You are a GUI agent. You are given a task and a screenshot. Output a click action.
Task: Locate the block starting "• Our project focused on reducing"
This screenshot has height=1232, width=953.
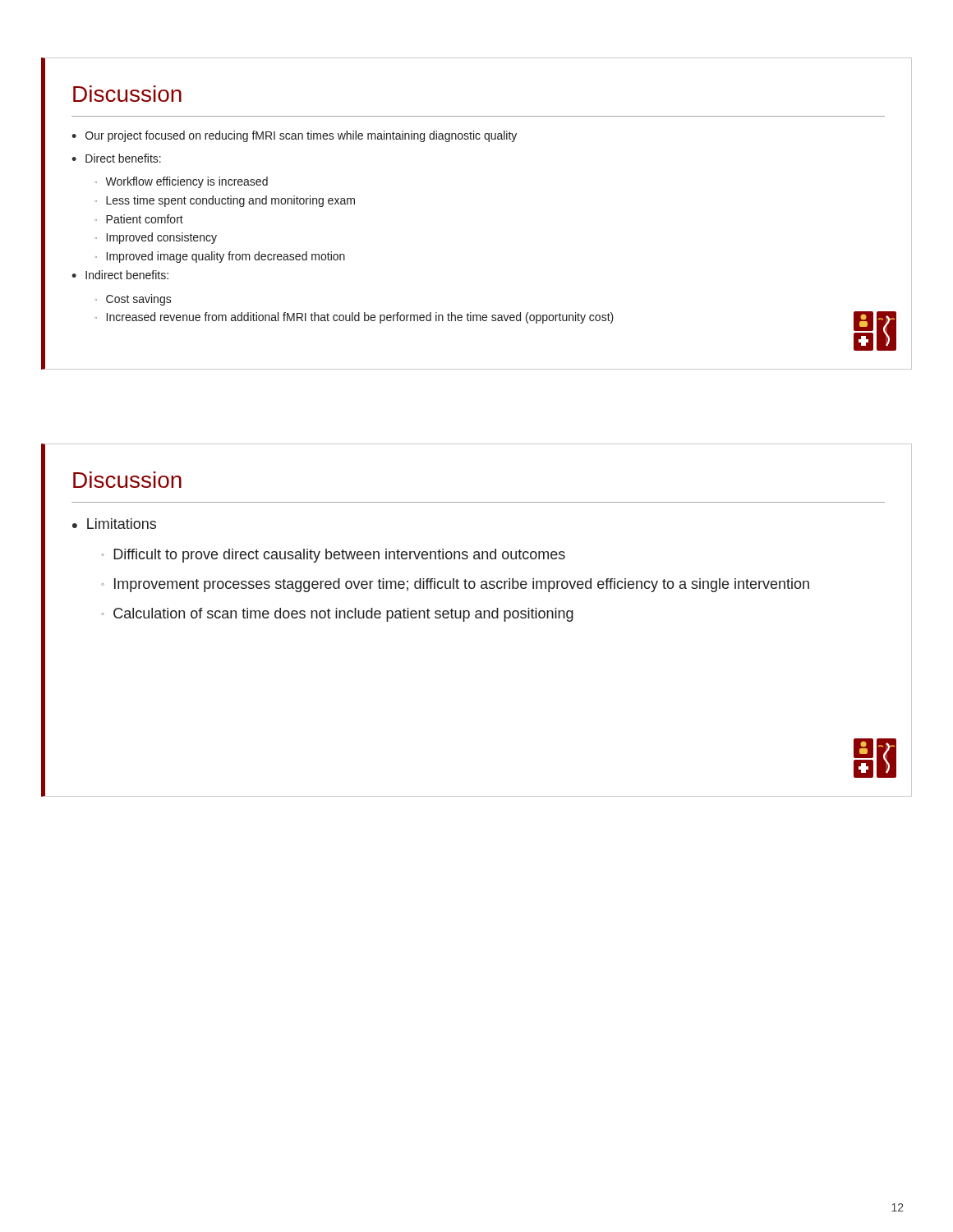point(294,138)
